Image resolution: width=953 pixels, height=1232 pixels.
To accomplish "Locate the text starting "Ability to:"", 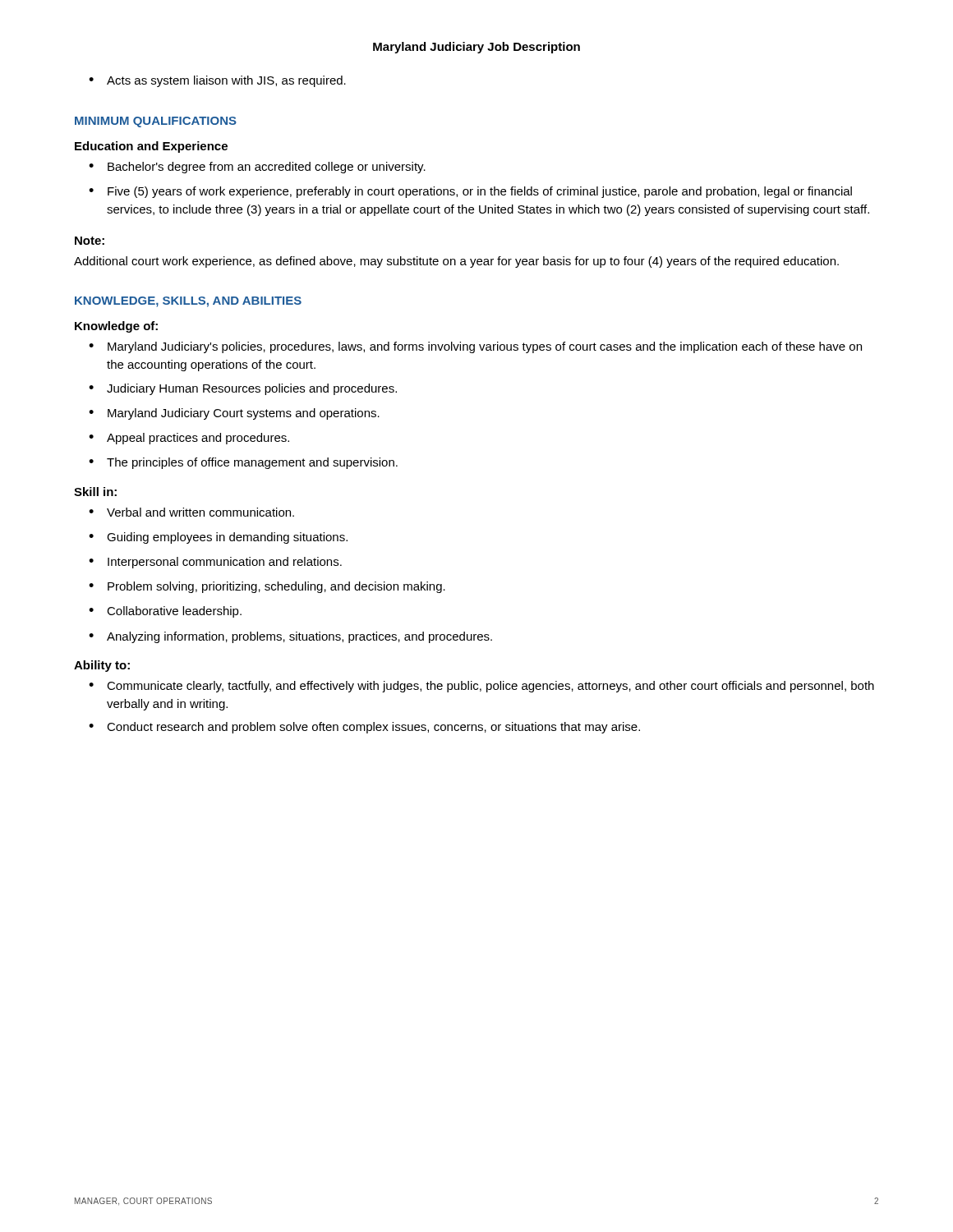I will tap(102, 665).
